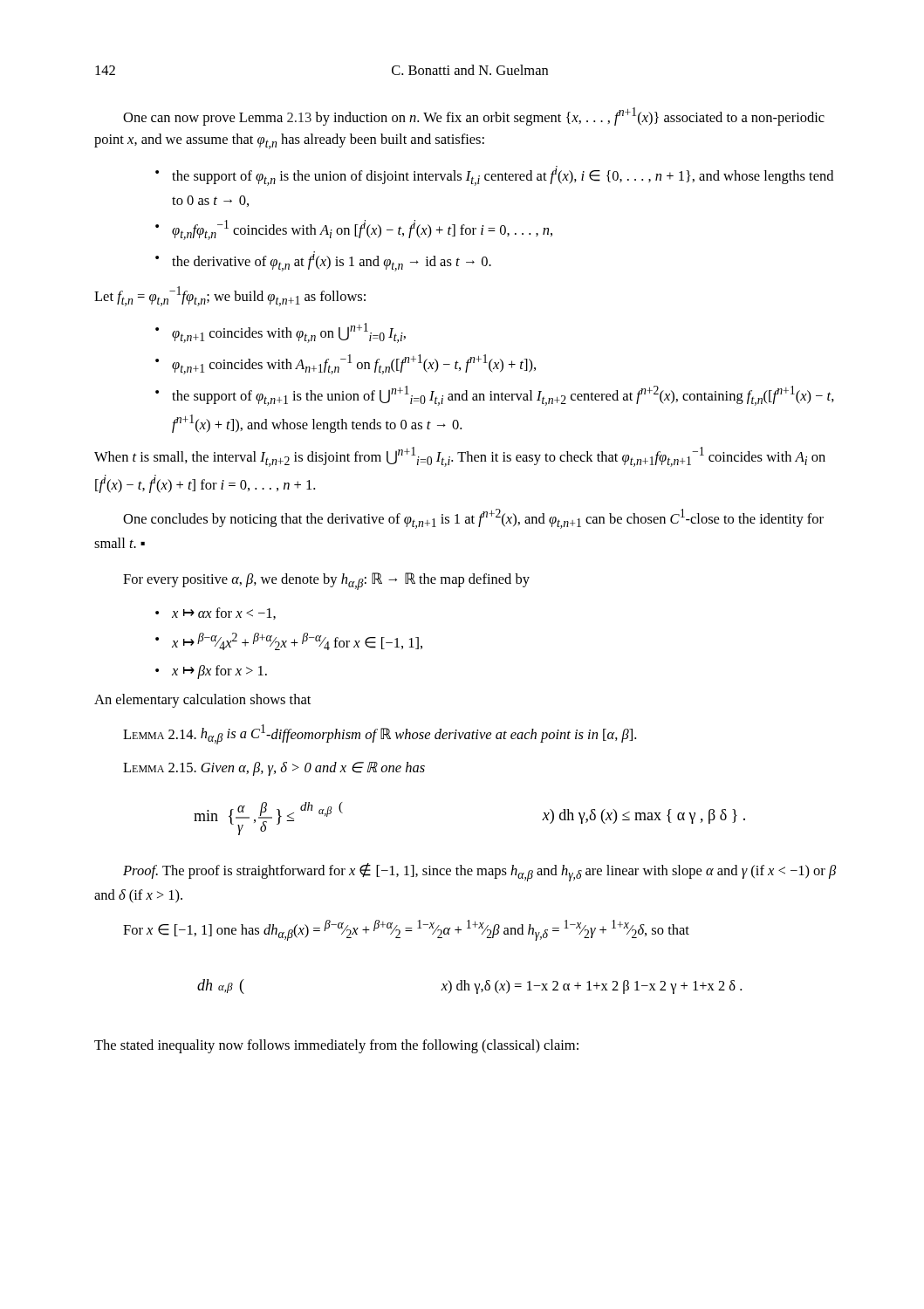Click the passage that begins "φt,nfφt,n−1 coincides with Ai on"
The height and width of the screenshot is (1309, 924).
coord(363,229)
